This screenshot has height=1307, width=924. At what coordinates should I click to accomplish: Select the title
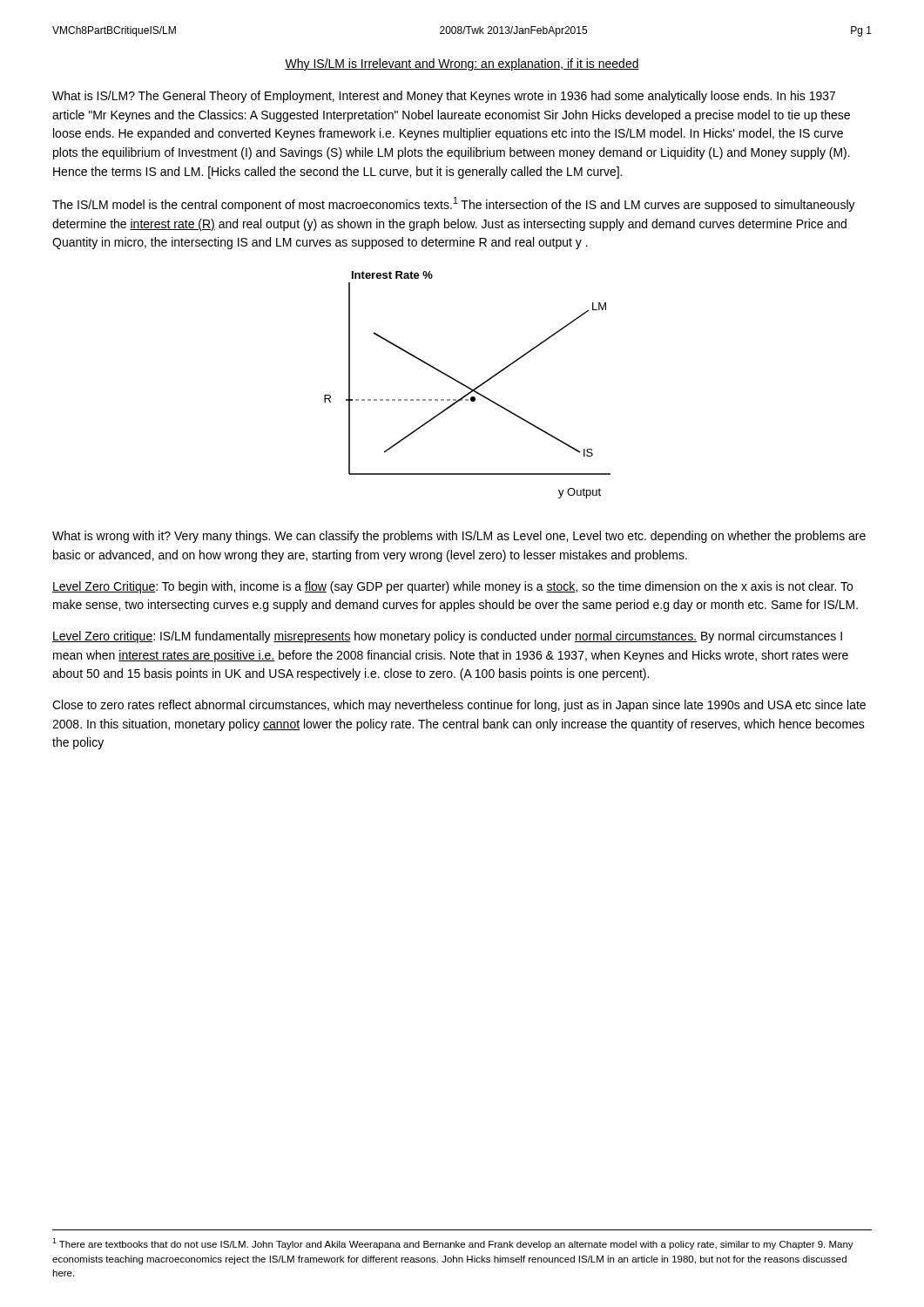point(462,64)
